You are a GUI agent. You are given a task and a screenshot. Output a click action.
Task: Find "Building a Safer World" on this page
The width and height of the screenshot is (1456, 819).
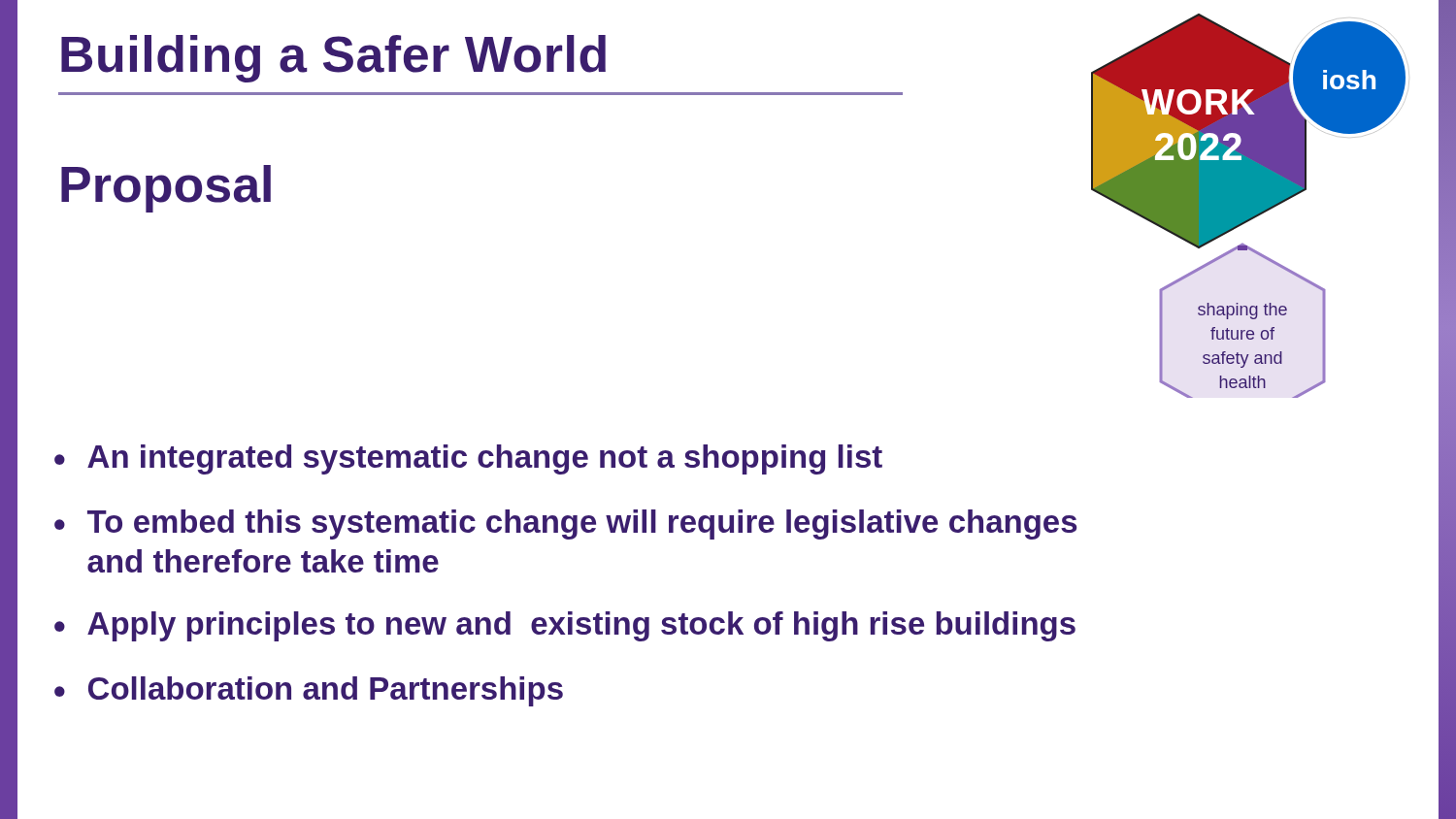(x=495, y=61)
